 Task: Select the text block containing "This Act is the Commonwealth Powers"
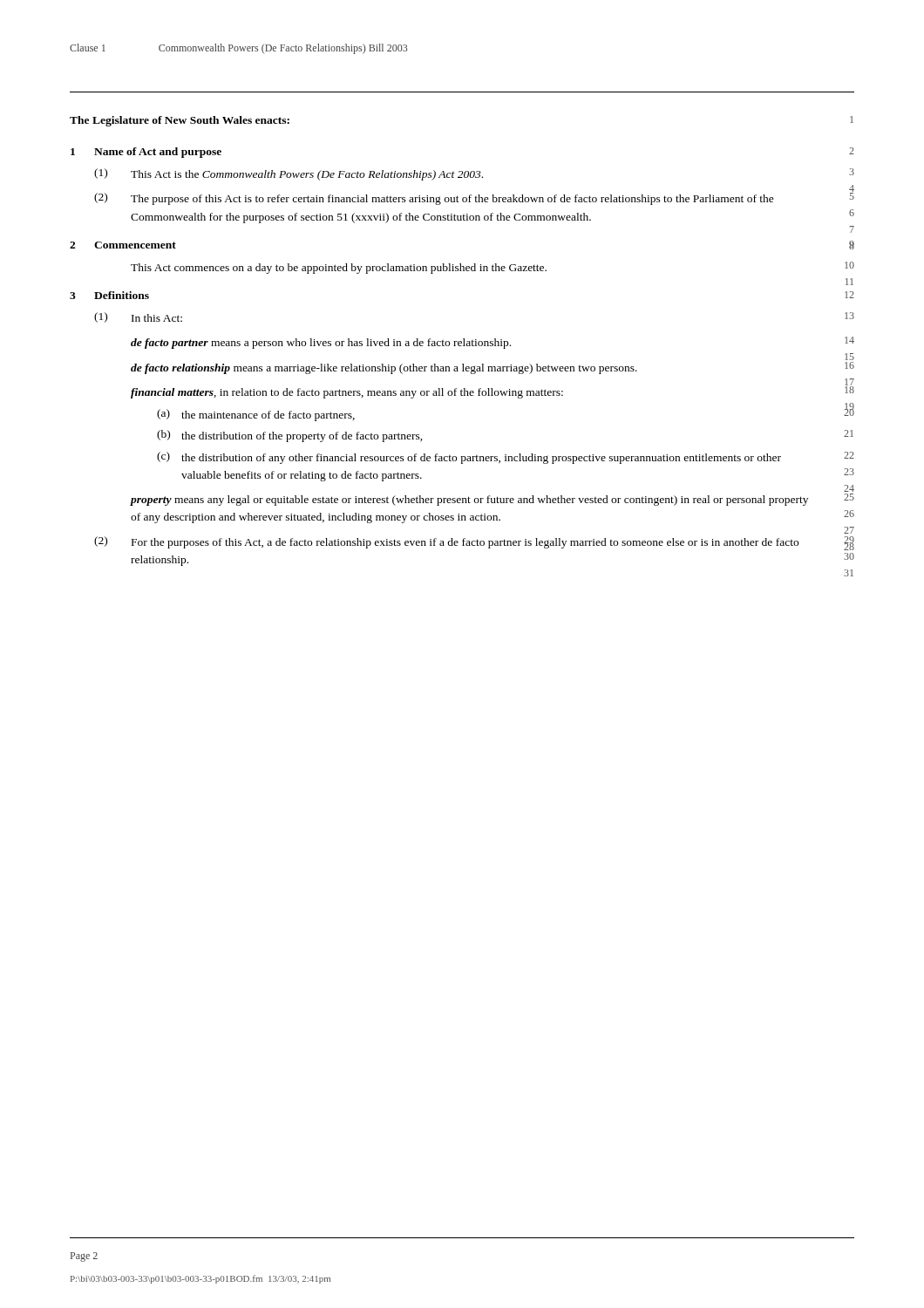tap(307, 174)
